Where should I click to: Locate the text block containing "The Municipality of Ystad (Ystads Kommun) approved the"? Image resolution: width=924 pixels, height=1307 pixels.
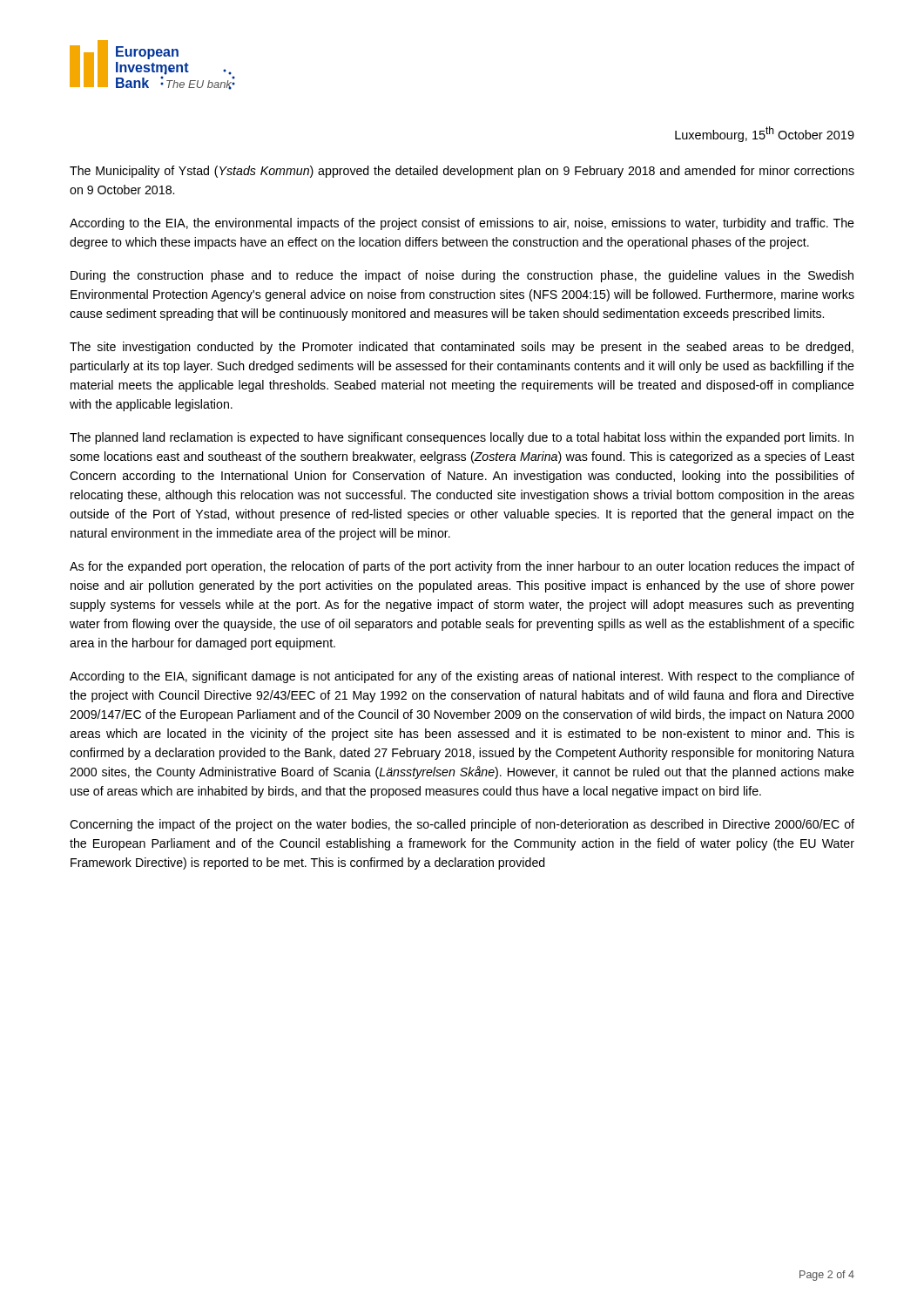tap(462, 180)
